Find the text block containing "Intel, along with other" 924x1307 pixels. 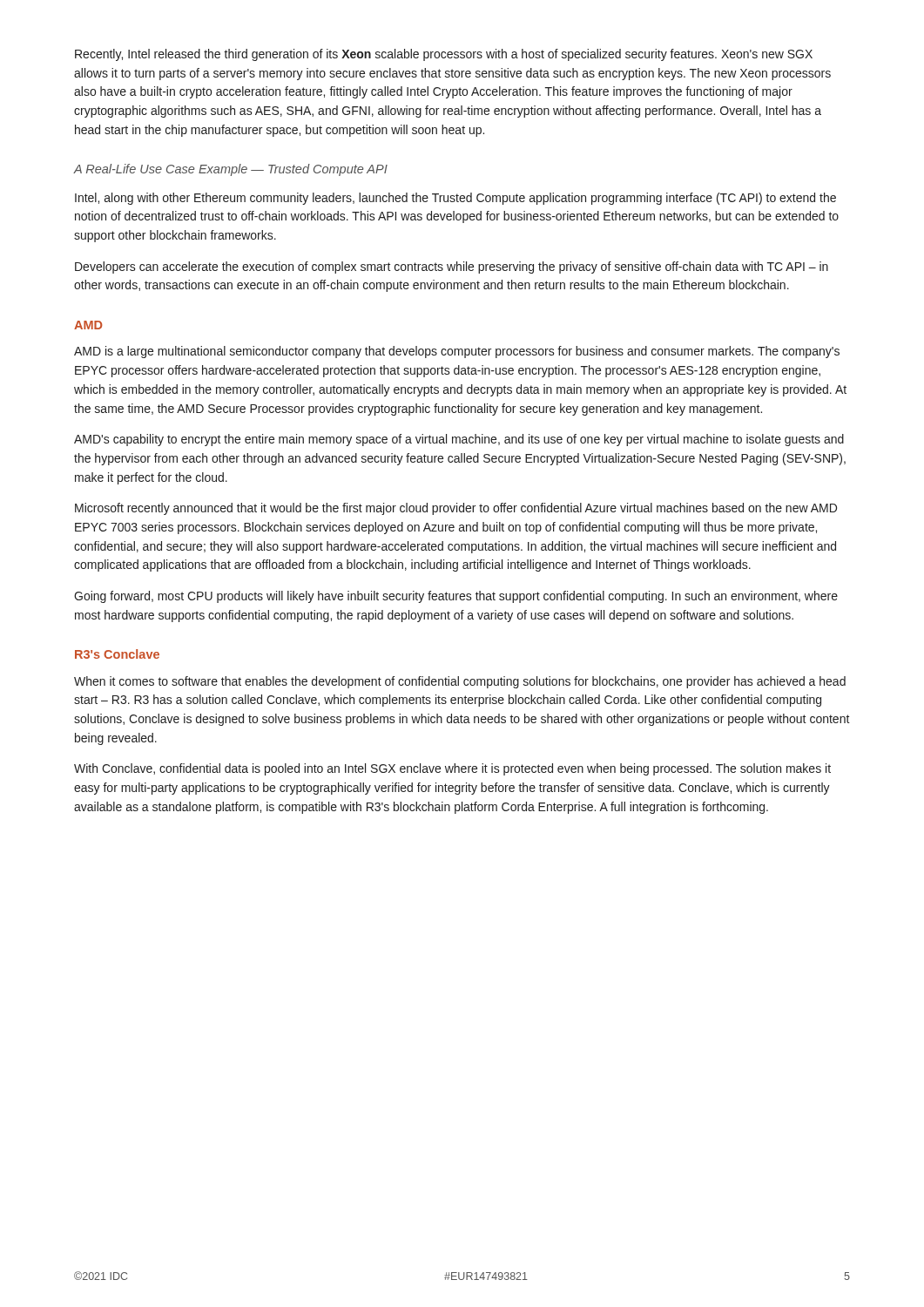(462, 217)
